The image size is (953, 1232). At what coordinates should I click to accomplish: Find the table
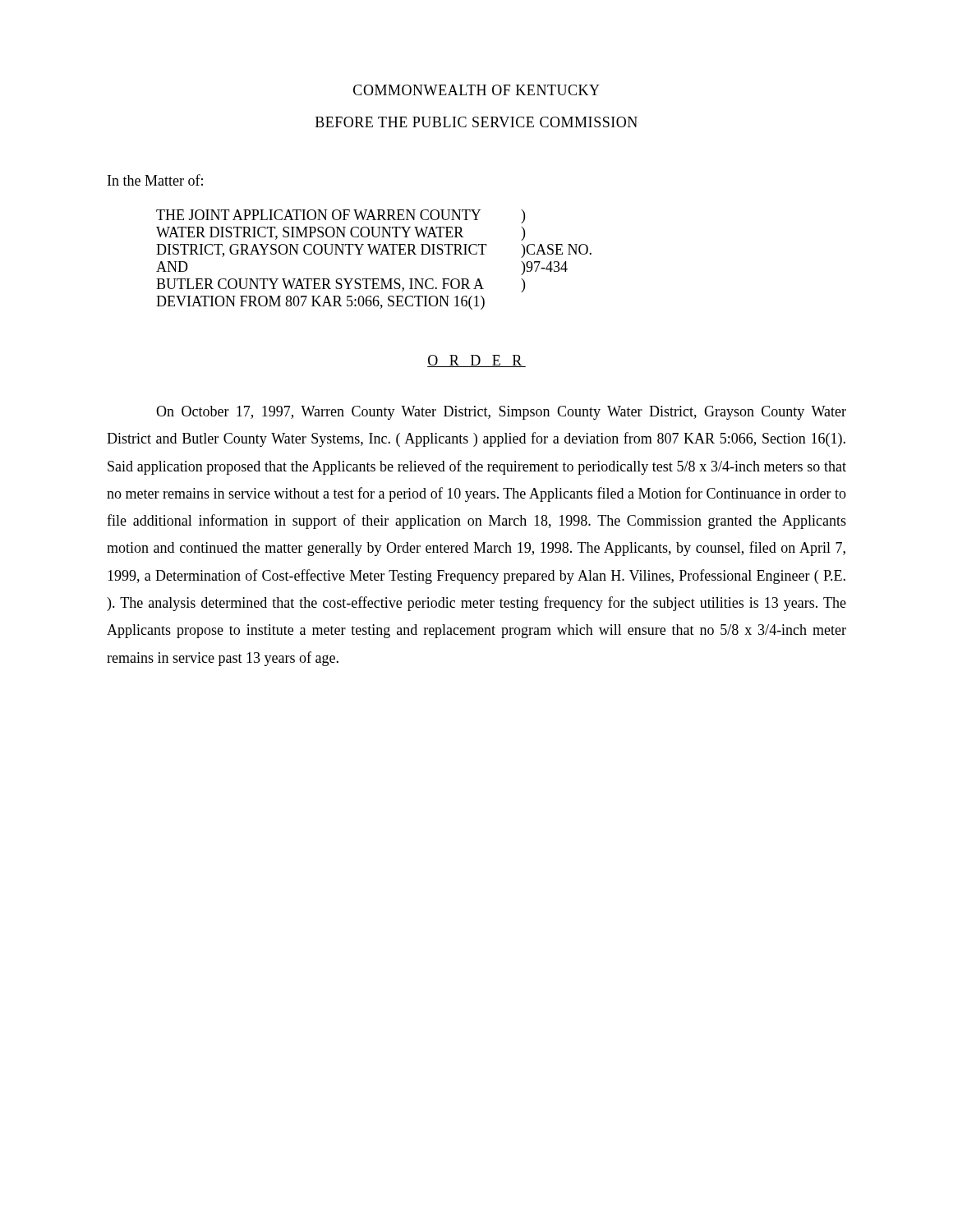(x=501, y=259)
